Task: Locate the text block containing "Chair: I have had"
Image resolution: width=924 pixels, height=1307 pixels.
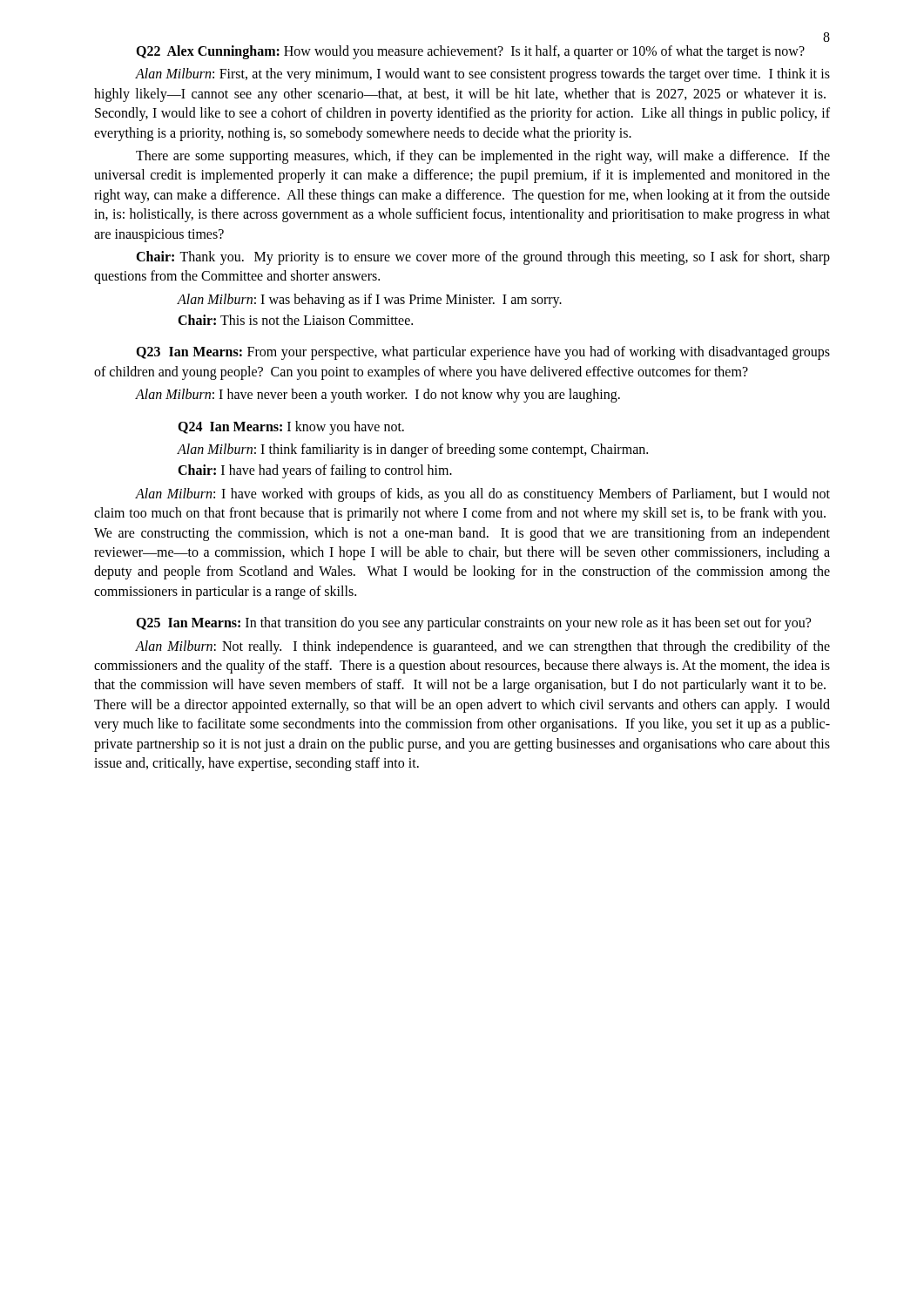Action: pyautogui.click(x=315, y=470)
